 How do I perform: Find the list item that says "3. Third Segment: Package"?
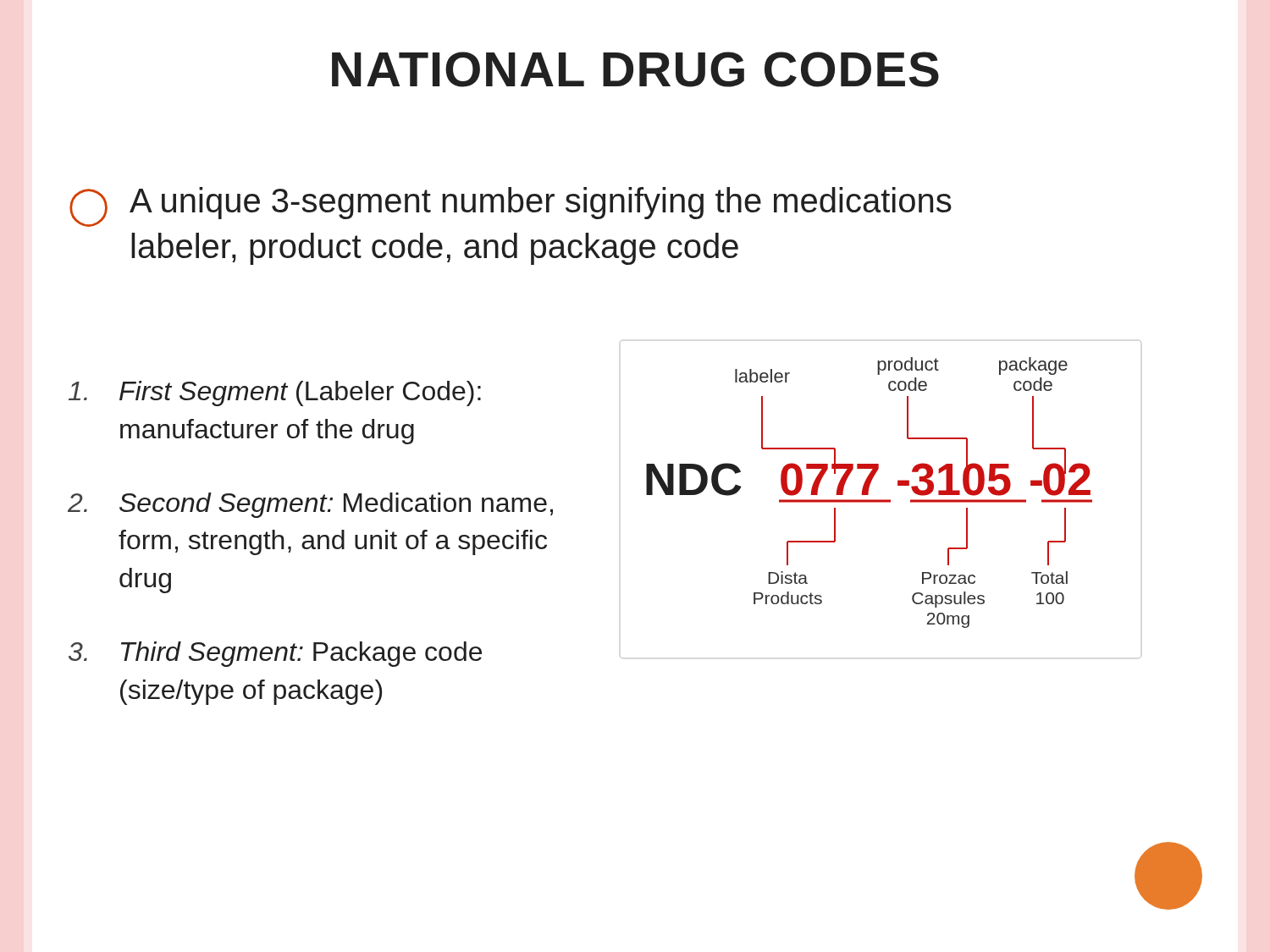275,671
